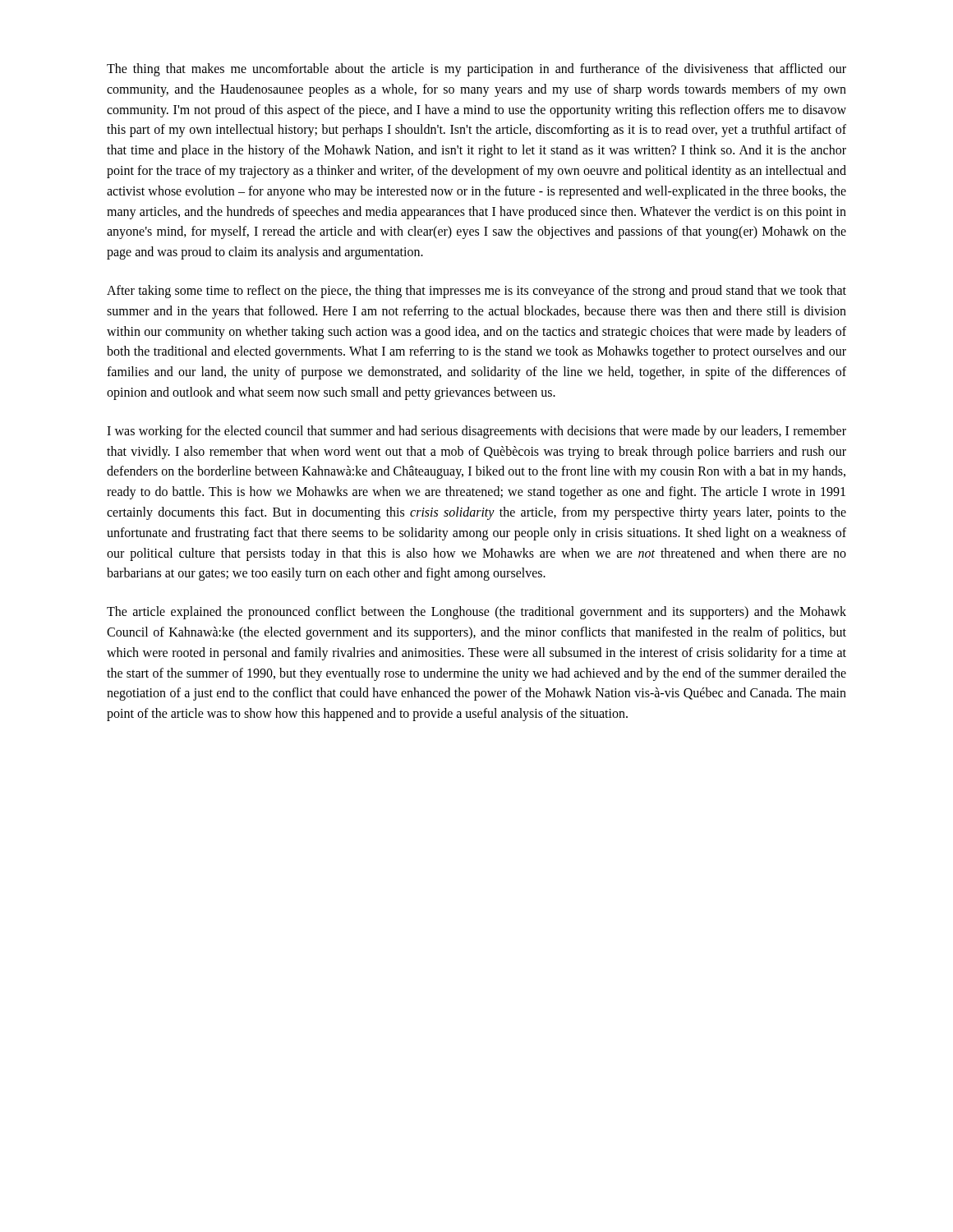The width and height of the screenshot is (953, 1232).
Task: Click on the passage starting "After taking some time to"
Action: tap(476, 341)
